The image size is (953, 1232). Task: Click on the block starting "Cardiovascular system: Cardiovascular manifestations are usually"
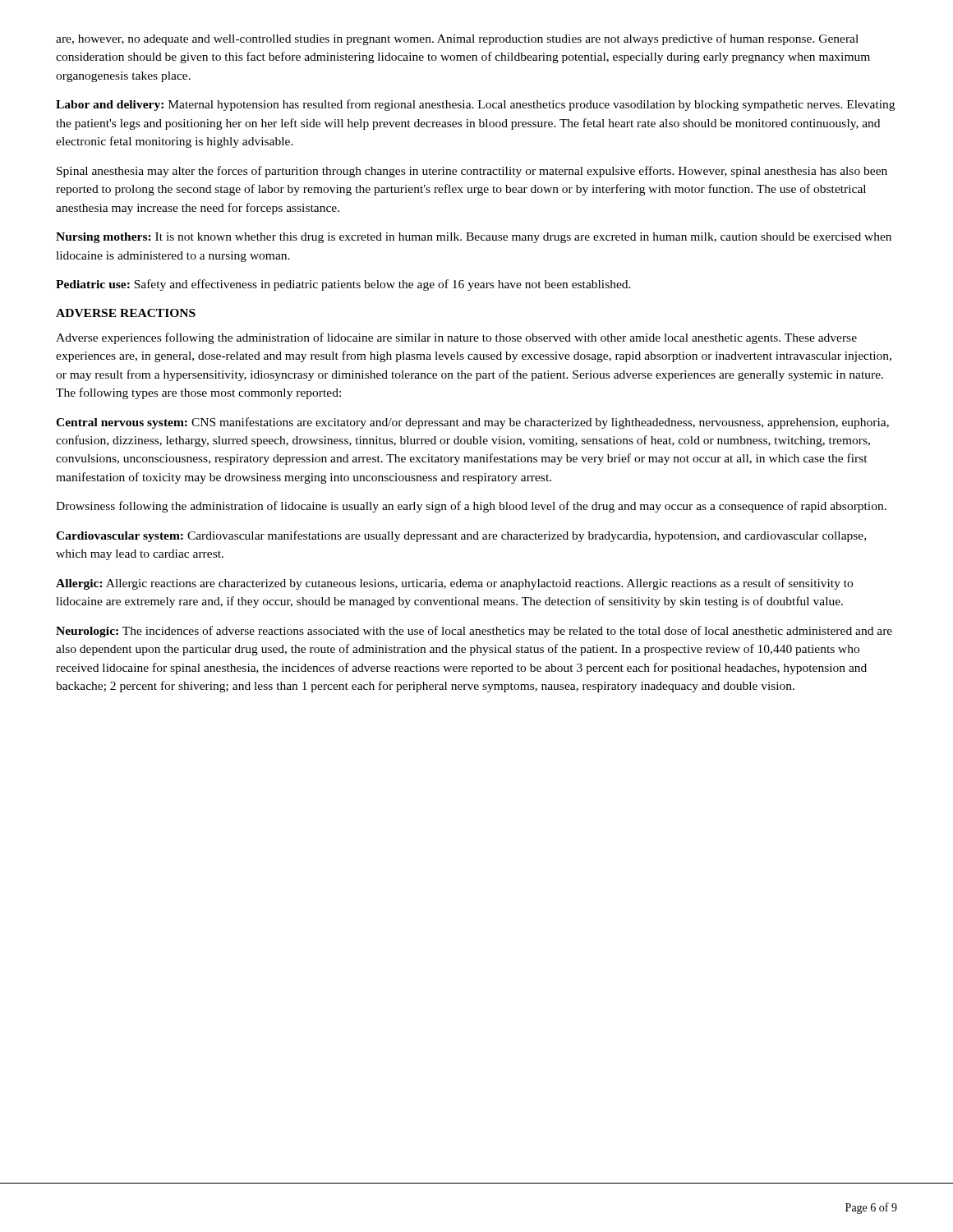[x=461, y=544]
